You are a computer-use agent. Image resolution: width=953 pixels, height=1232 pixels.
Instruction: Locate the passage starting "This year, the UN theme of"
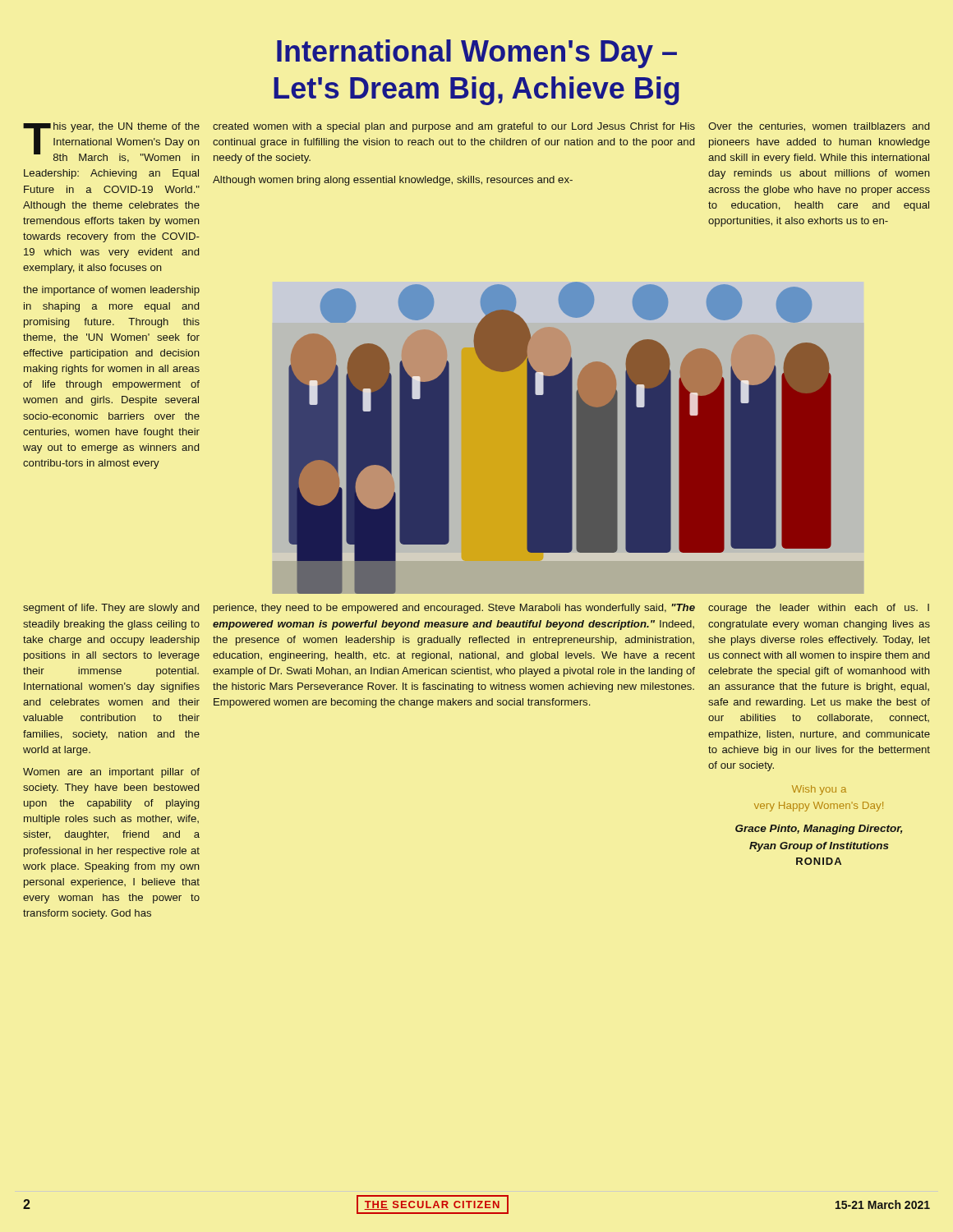tap(111, 197)
